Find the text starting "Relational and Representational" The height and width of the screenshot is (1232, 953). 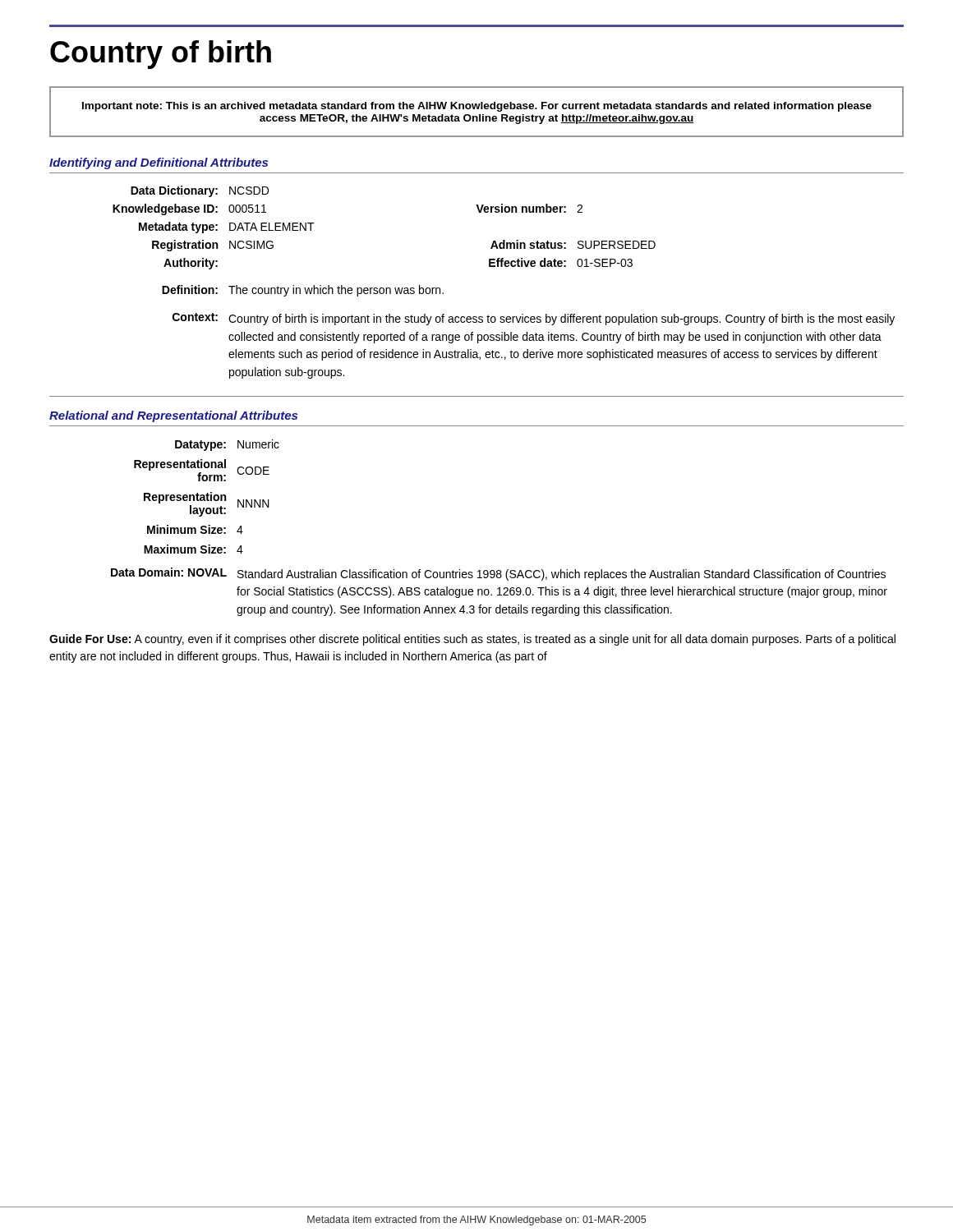[174, 415]
